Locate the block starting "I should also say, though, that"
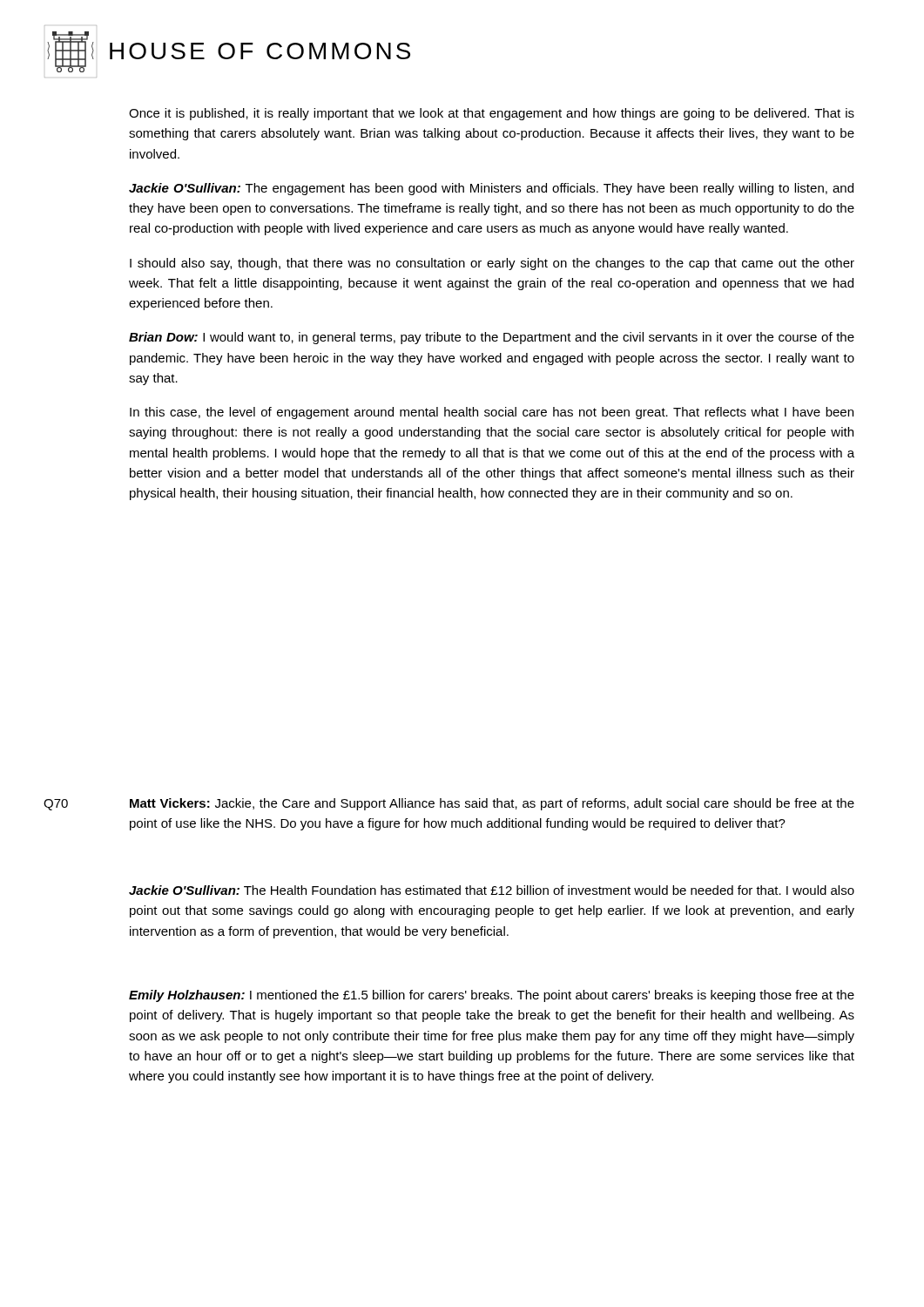The height and width of the screenshot is (1307, 924). tap(492, 283)
